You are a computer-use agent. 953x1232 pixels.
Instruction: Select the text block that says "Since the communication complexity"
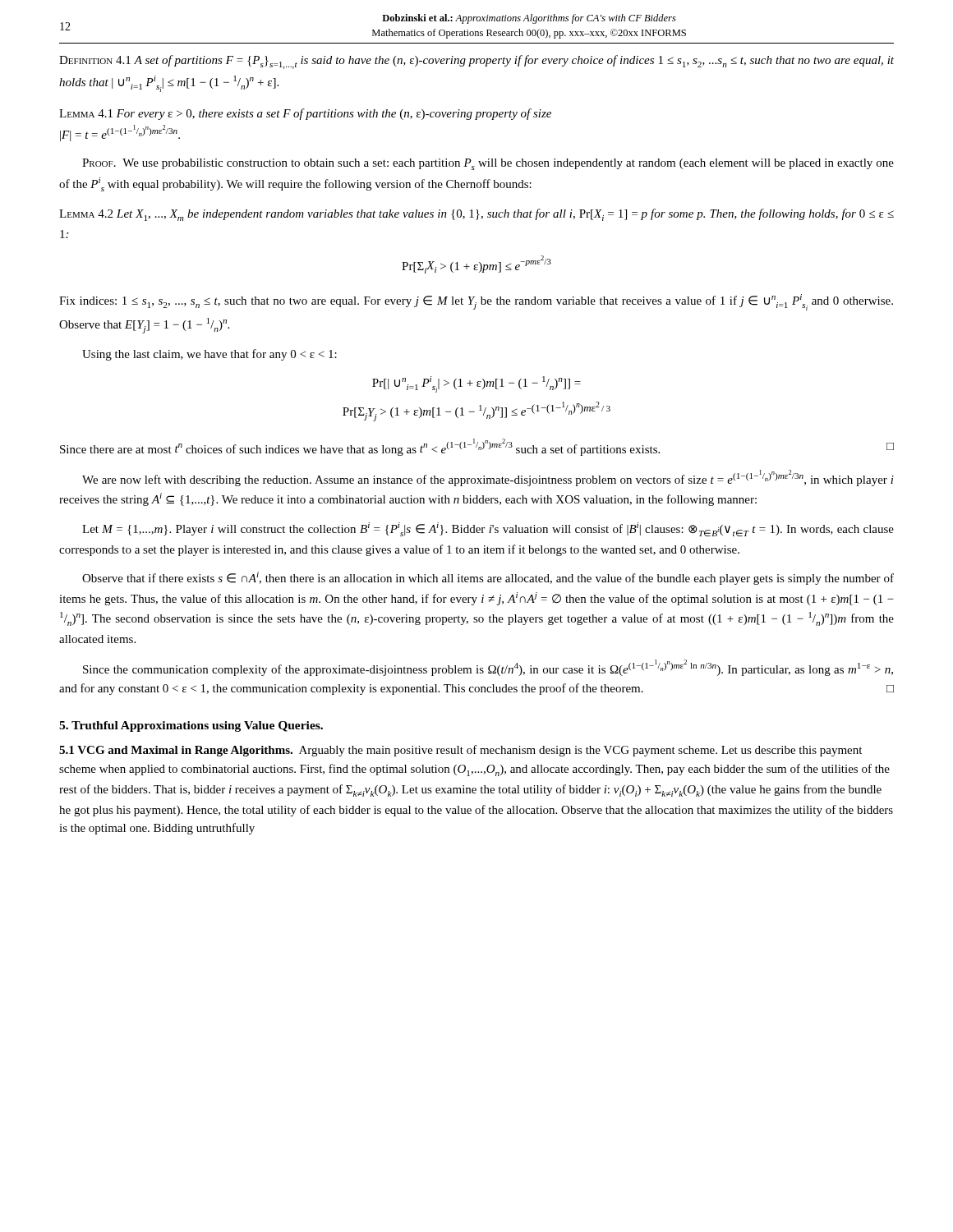point(476,678)
